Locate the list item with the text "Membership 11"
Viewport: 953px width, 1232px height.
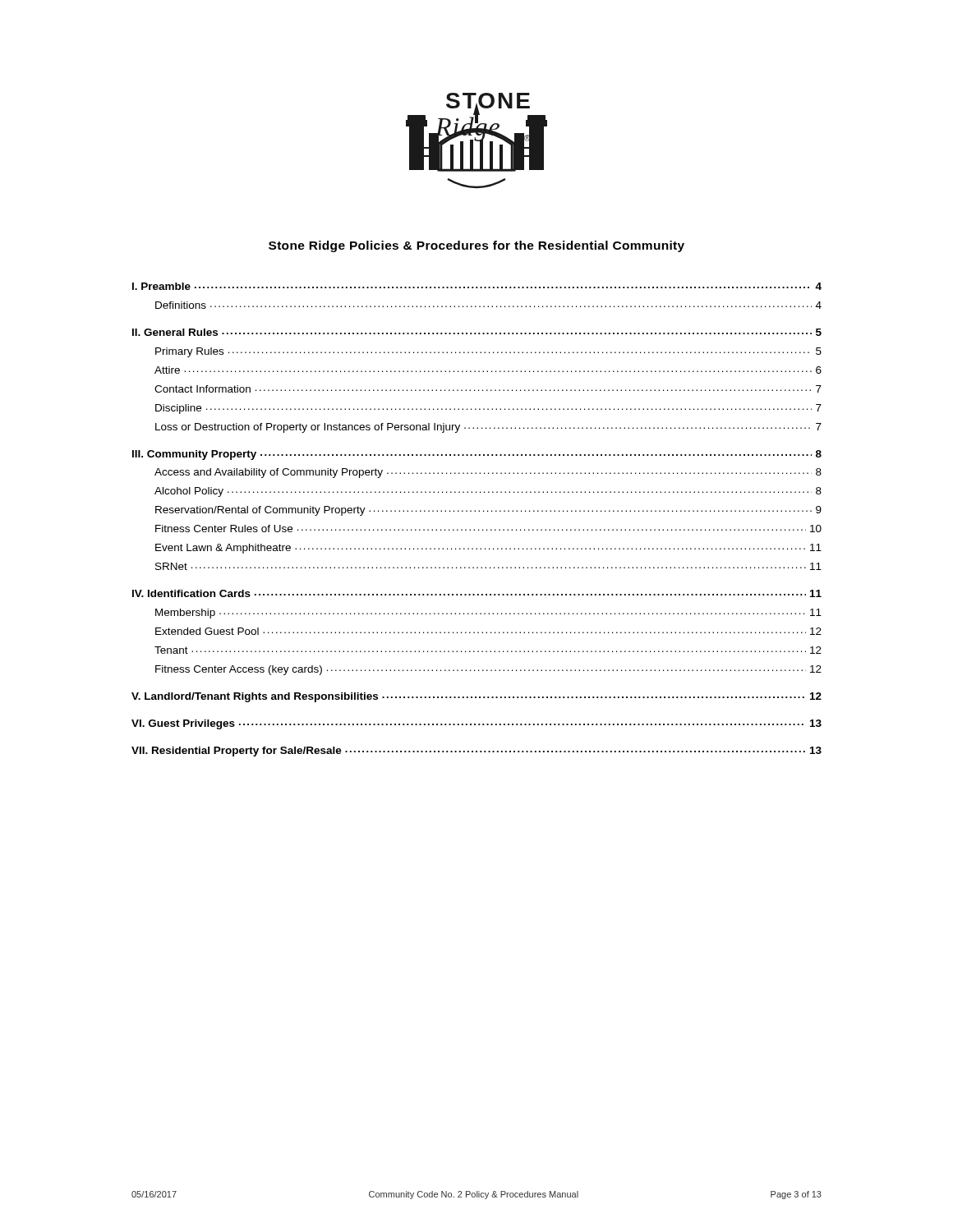click(488, 613)
